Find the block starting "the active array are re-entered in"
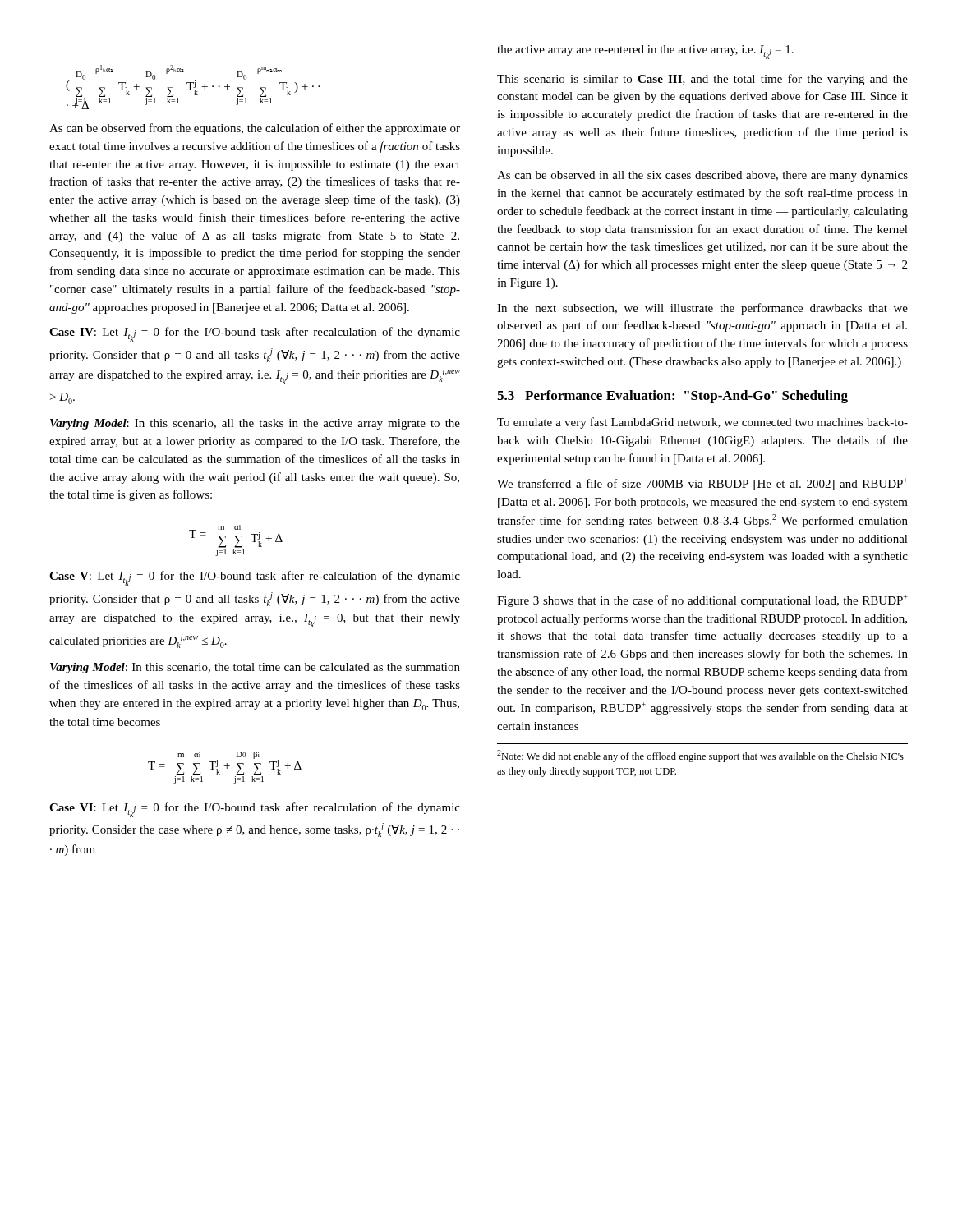Viewport: 953px width, 1232px height. coord(702,206)
